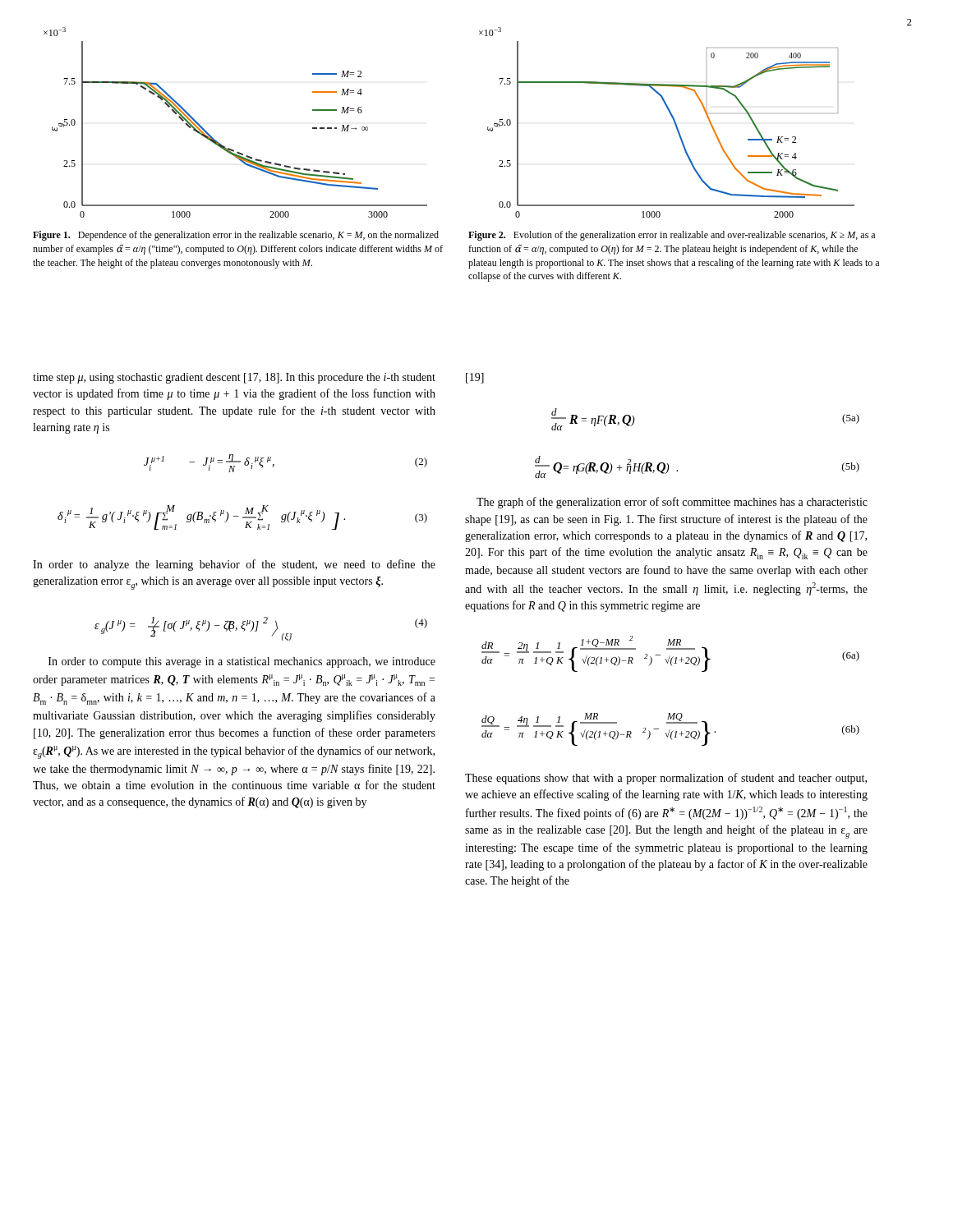Click on the element starting "Figure 2. Evolution of"

tap(674, 256)
